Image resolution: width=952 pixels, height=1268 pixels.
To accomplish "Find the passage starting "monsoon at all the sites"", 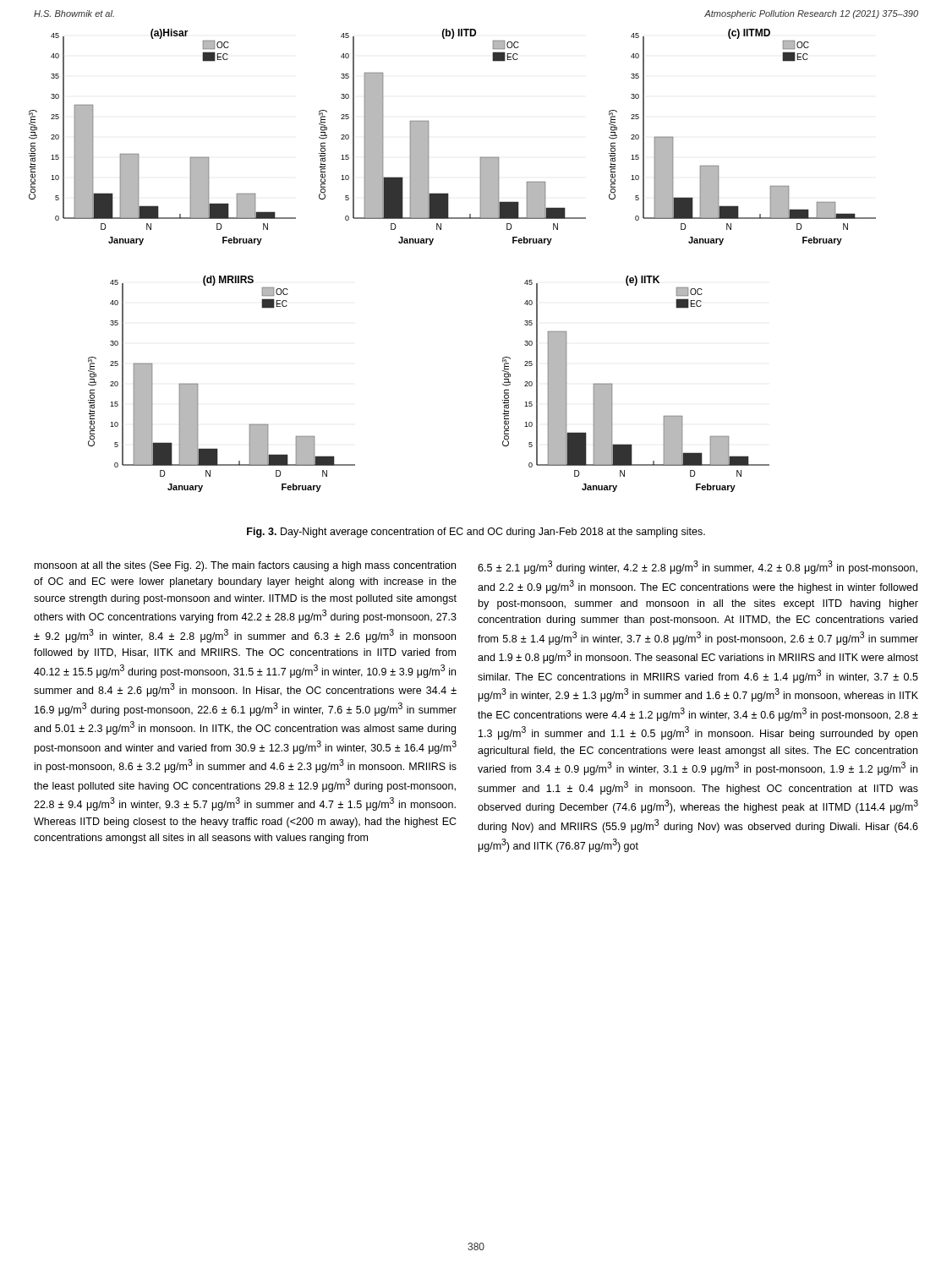I will point(245,702).
